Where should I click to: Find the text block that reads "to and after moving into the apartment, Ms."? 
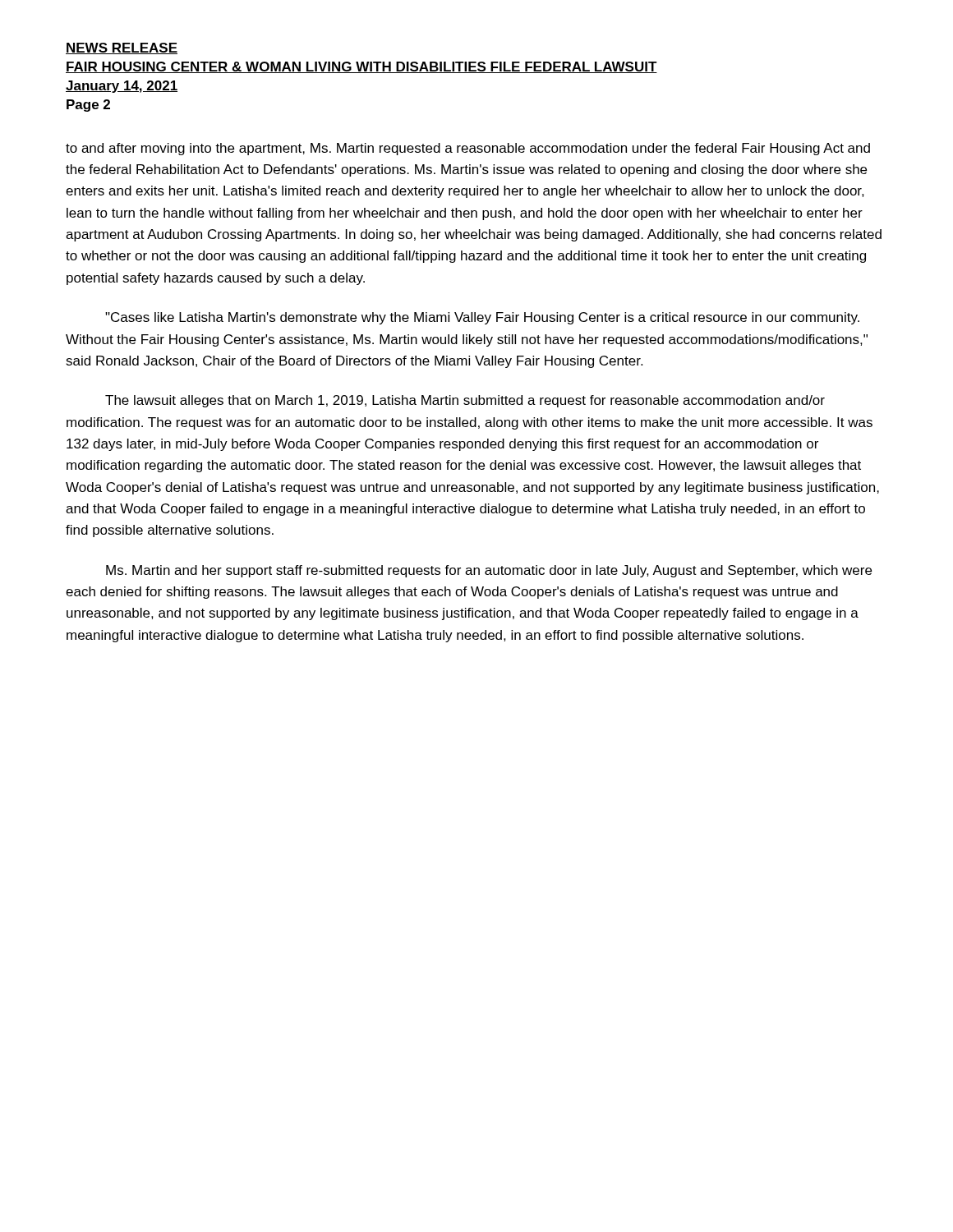click(476, 214)
